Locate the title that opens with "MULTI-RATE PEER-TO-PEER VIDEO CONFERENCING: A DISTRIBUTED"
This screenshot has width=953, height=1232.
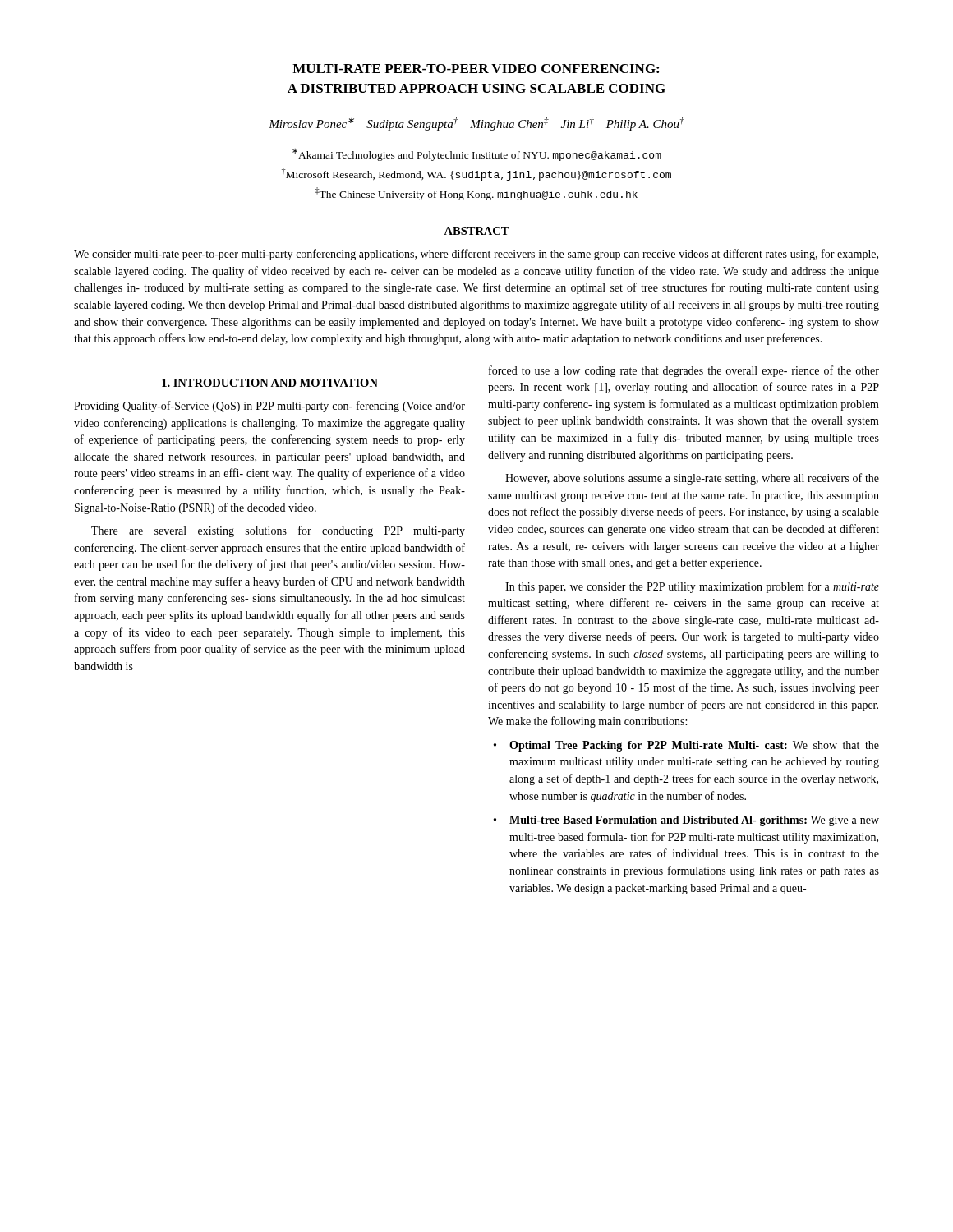476,79
